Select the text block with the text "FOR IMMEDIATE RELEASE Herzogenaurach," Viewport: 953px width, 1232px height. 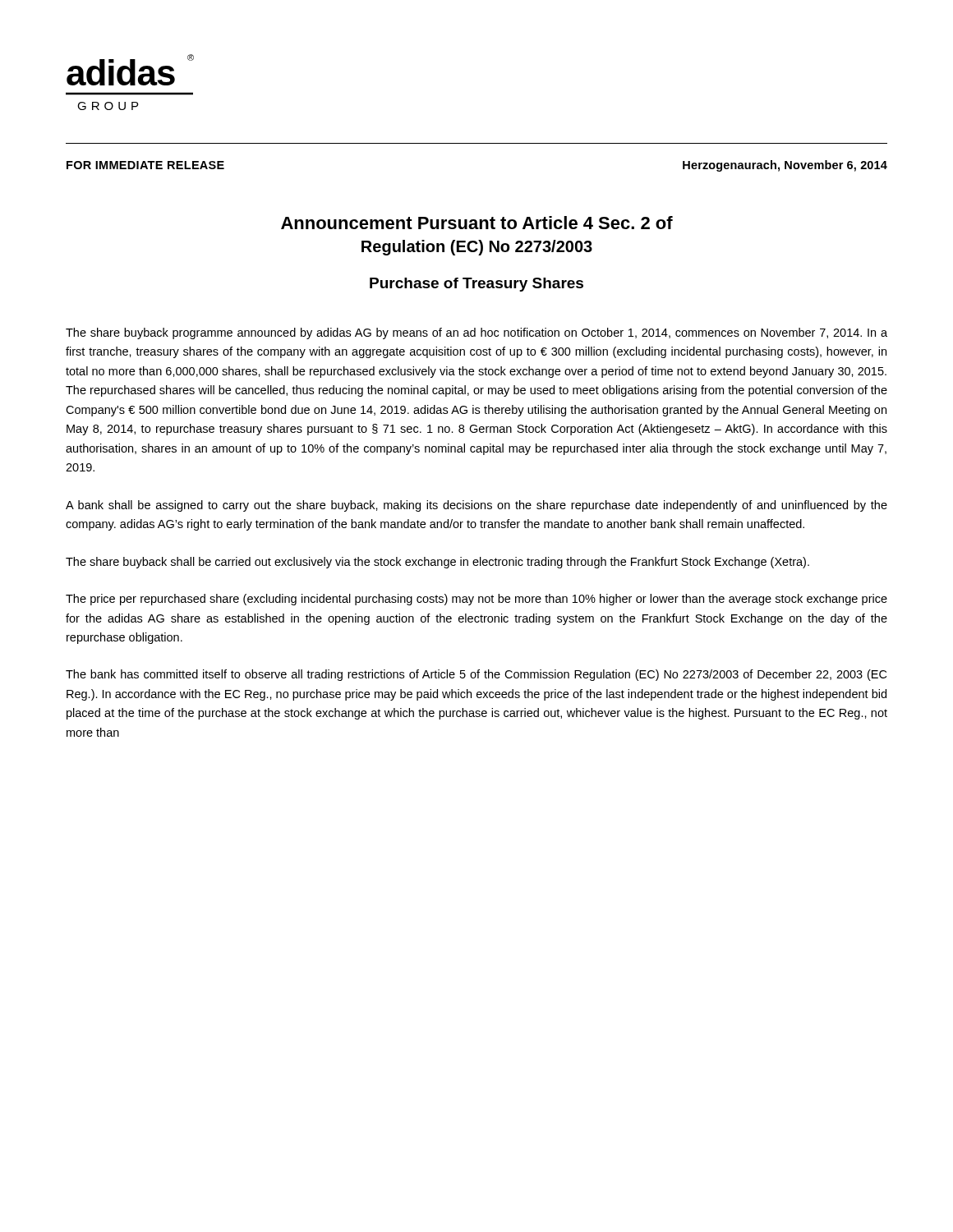click(x=151, y=165)
